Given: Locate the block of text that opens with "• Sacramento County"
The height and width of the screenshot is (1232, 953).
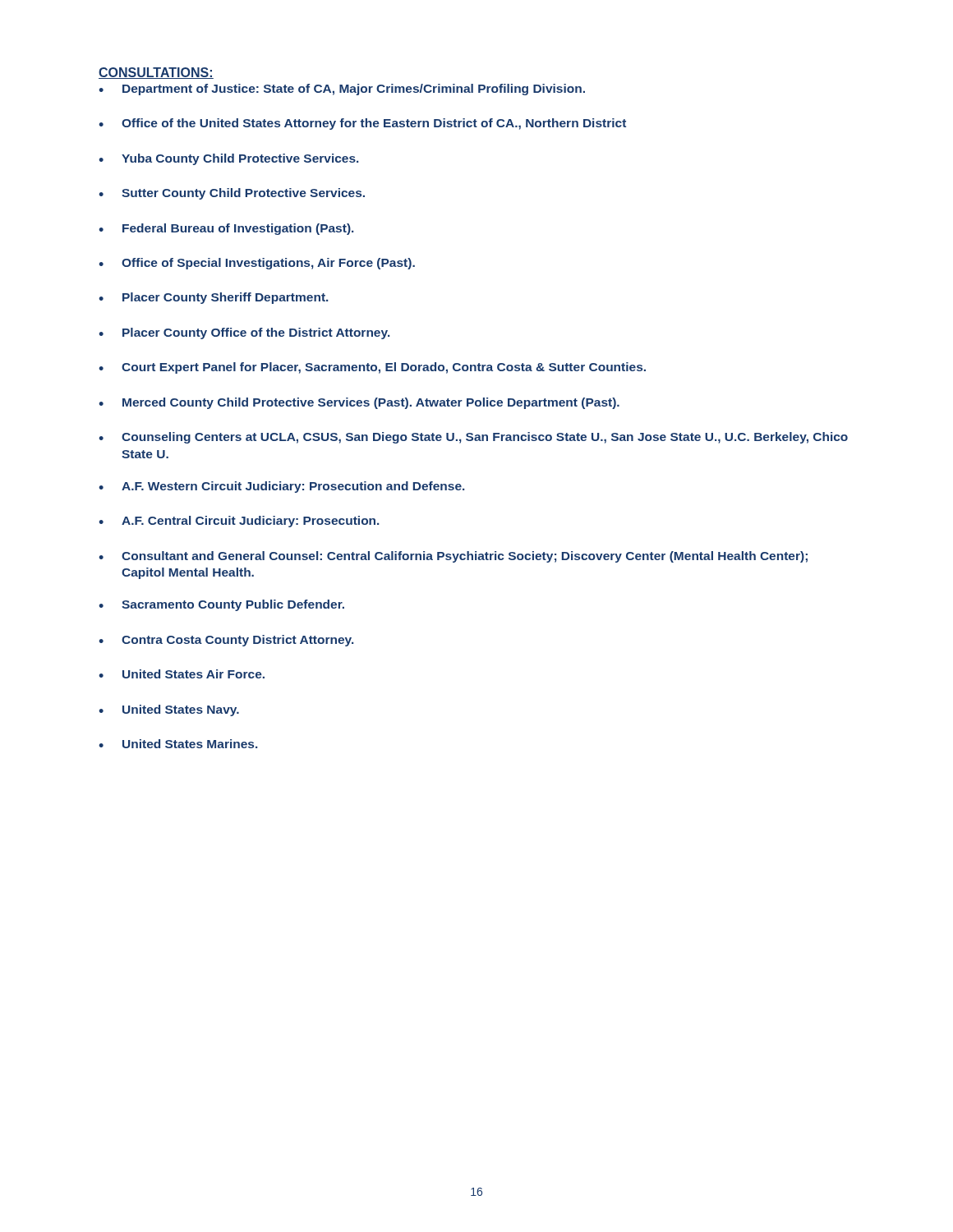Looking at the screenshot, I should coord(222,607).
